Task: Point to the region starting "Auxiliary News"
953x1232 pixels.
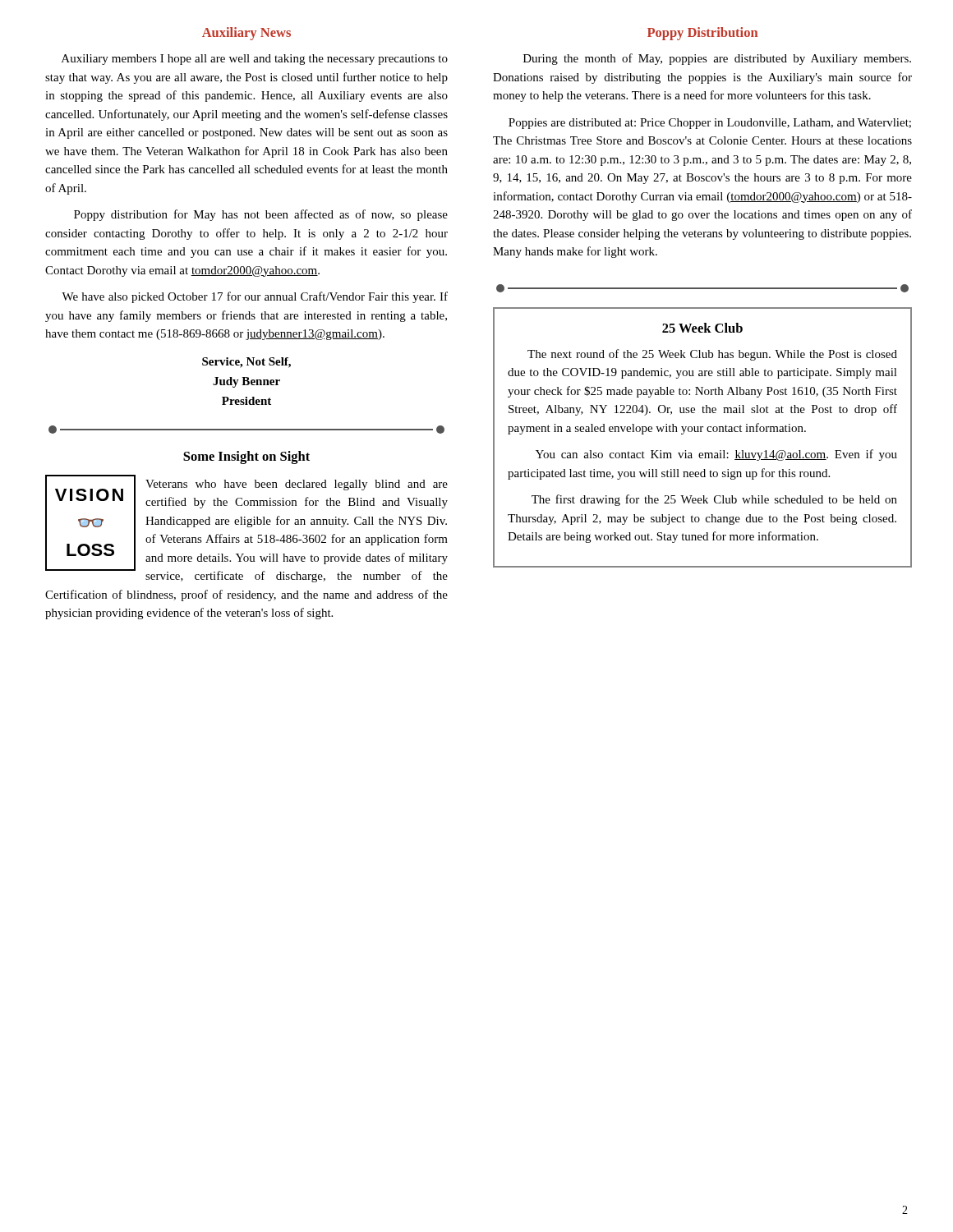Action: click(246, 32)
